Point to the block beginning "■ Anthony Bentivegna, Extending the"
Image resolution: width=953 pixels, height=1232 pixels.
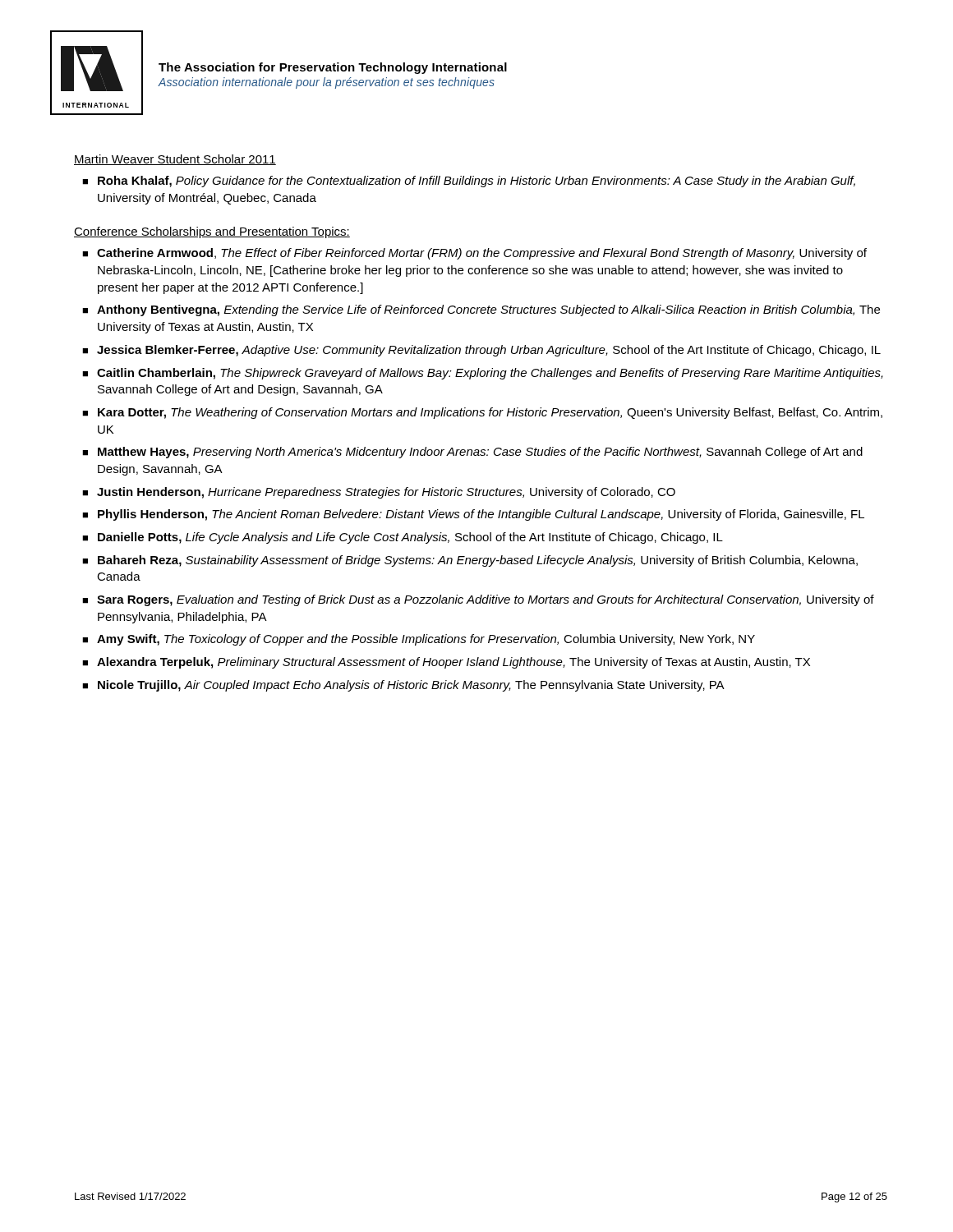485,319
